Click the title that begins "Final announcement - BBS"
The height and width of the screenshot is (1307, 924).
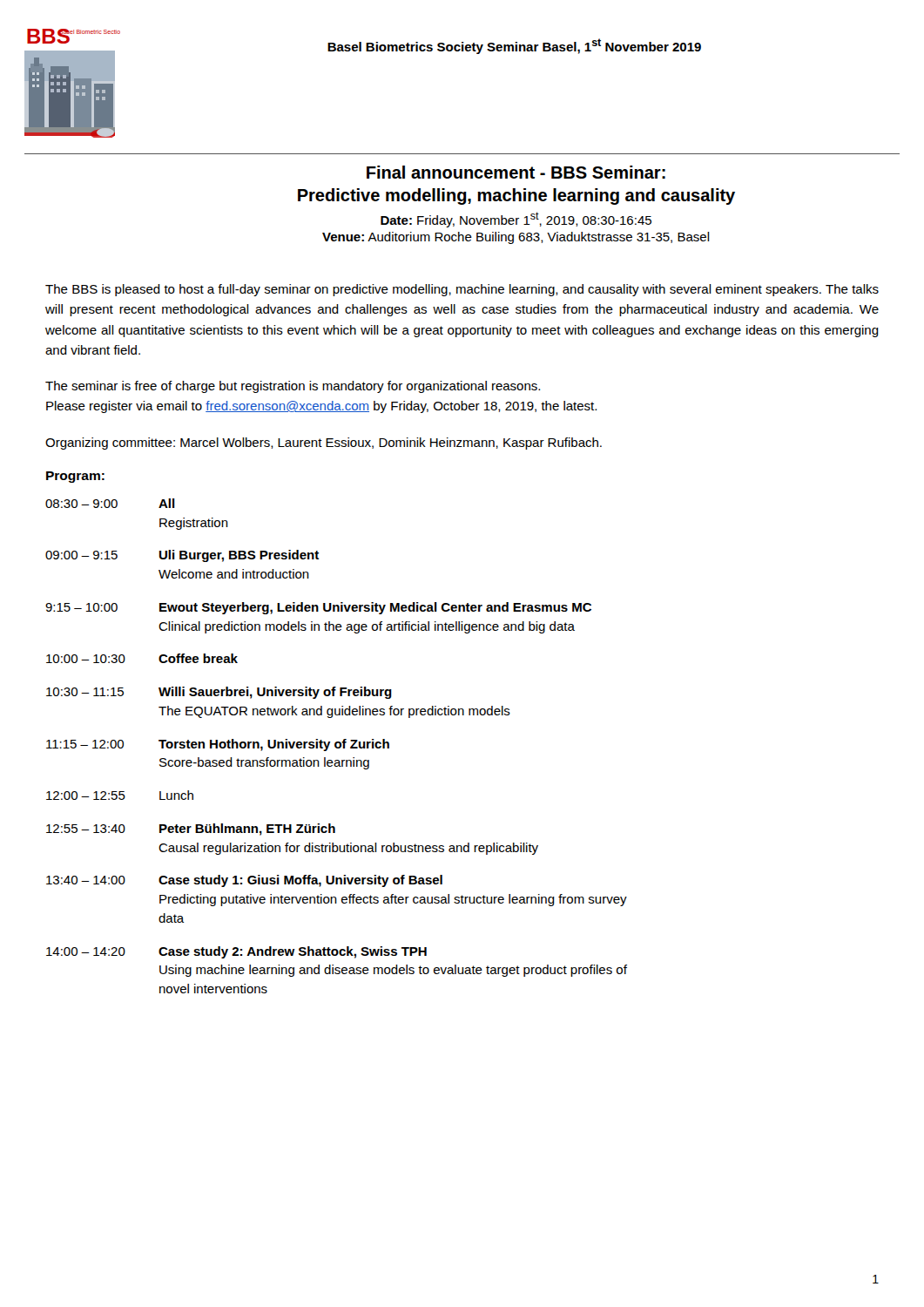point(516,184)
